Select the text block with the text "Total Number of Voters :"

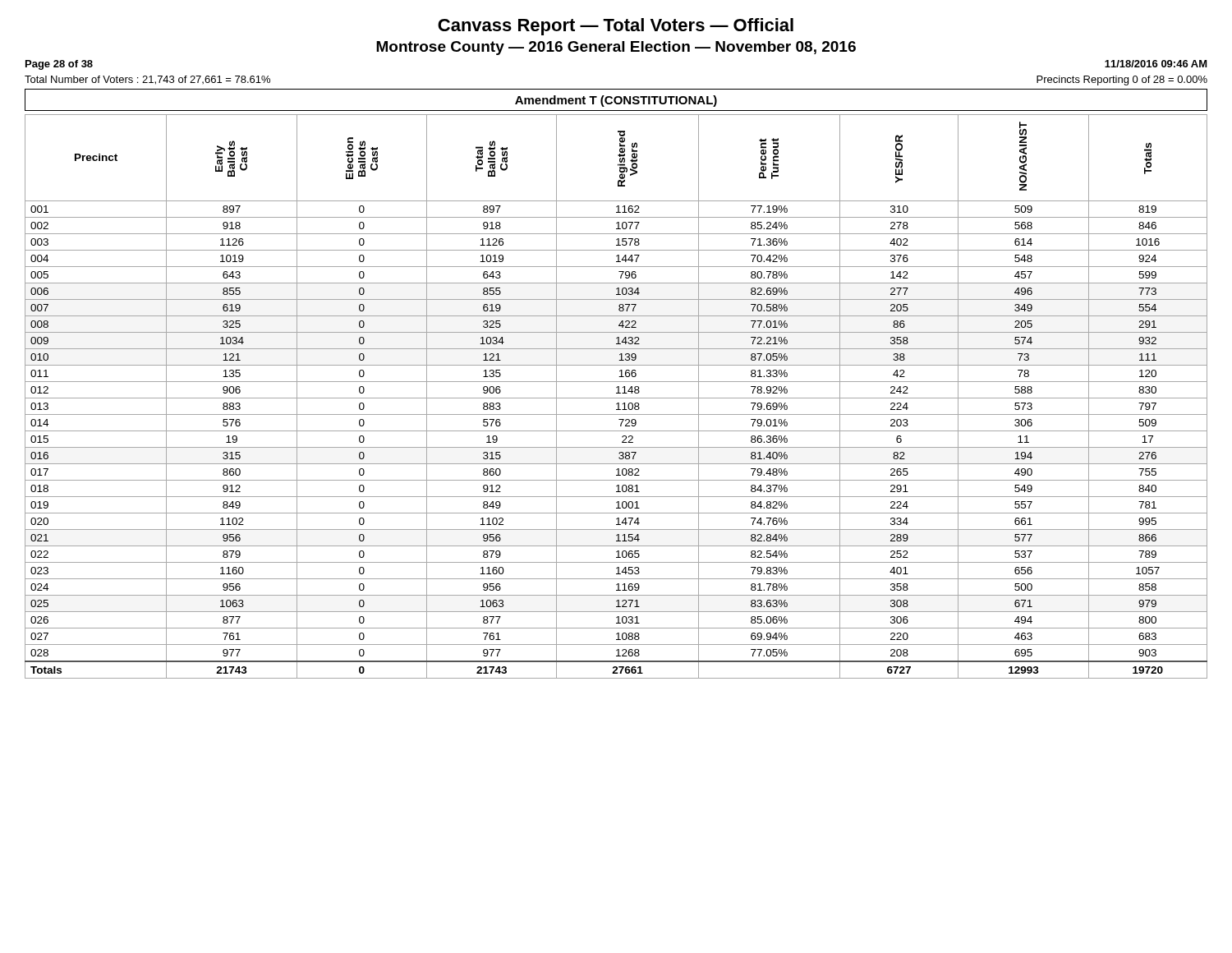[x=148, y=79]
